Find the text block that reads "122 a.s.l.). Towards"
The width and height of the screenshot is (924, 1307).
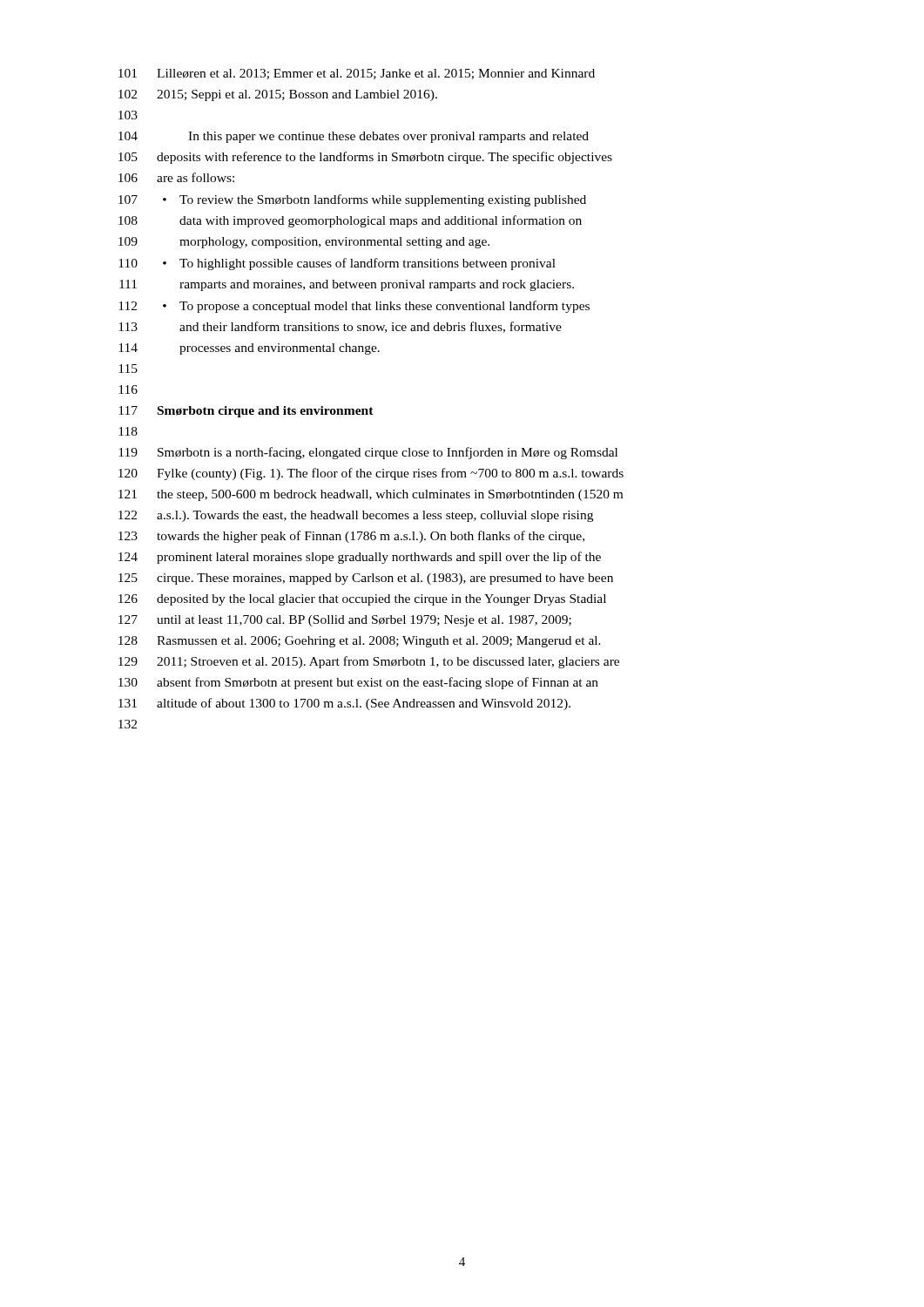(462, 515)
